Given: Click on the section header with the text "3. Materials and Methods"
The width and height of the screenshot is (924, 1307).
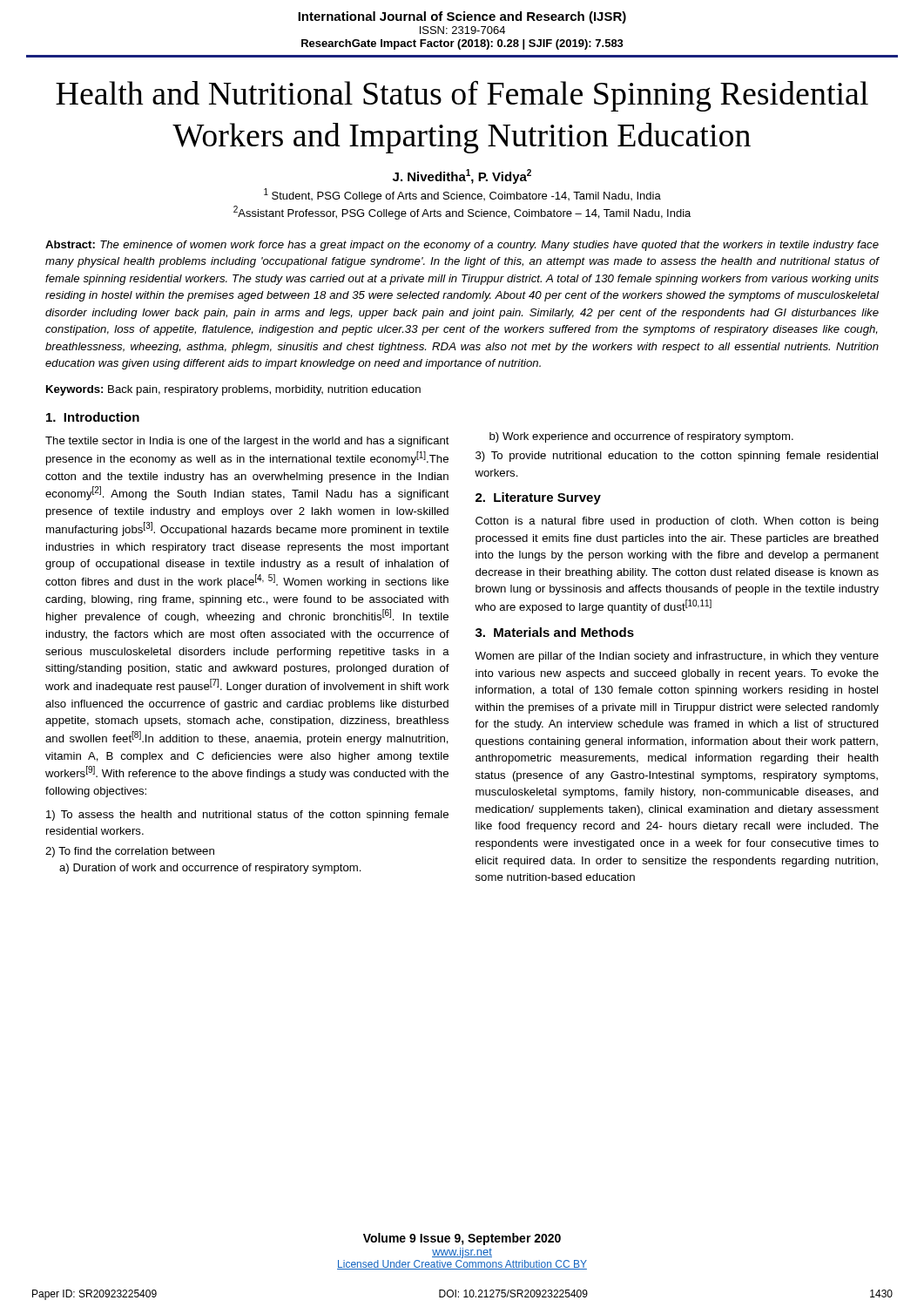Looking at the screenshot, I should click(555, 632).
